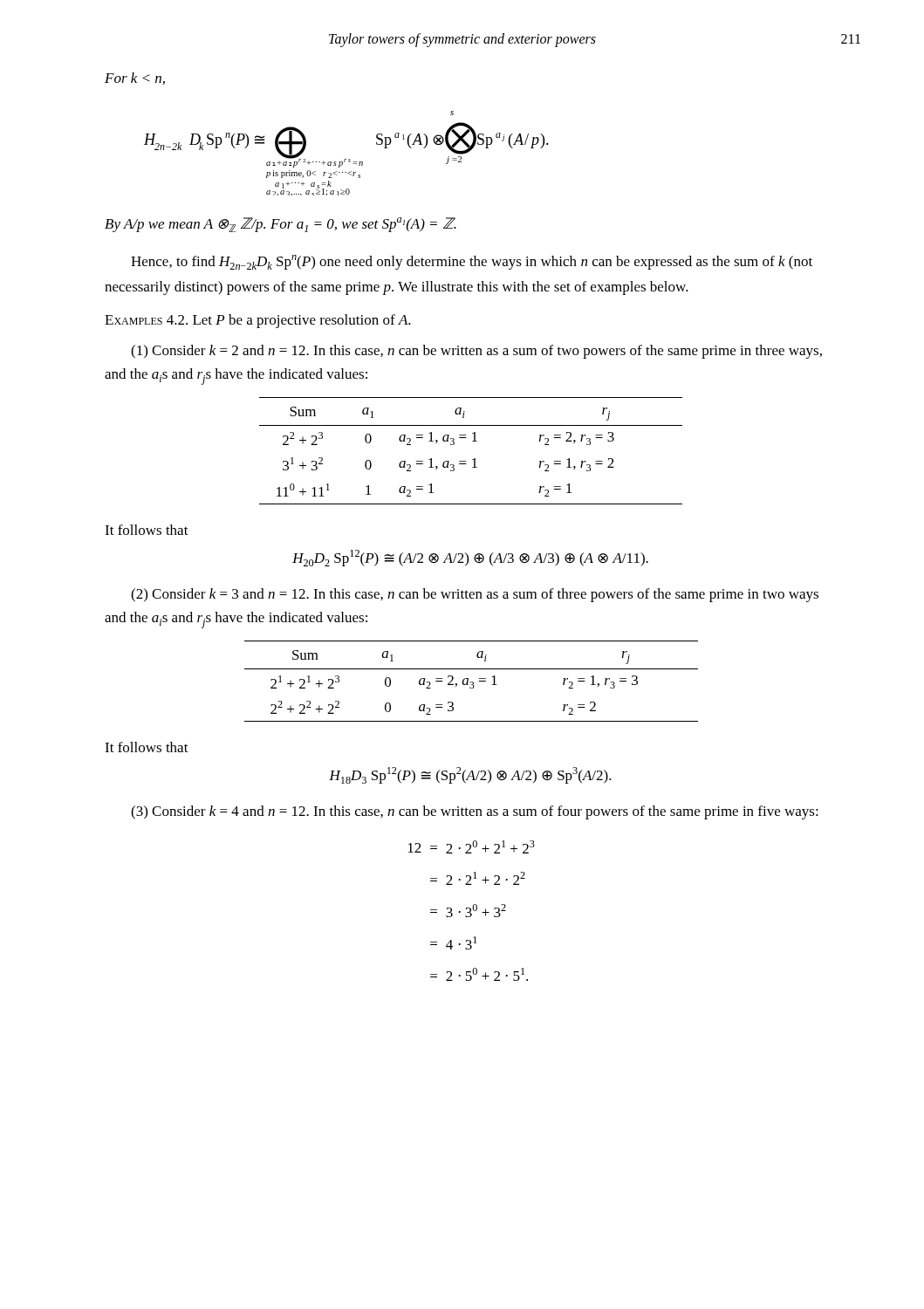Find the formula on this page that starts "H20D2 Sp12(P) ≅"
The image size is (924, 1309).
pos(471,558)
